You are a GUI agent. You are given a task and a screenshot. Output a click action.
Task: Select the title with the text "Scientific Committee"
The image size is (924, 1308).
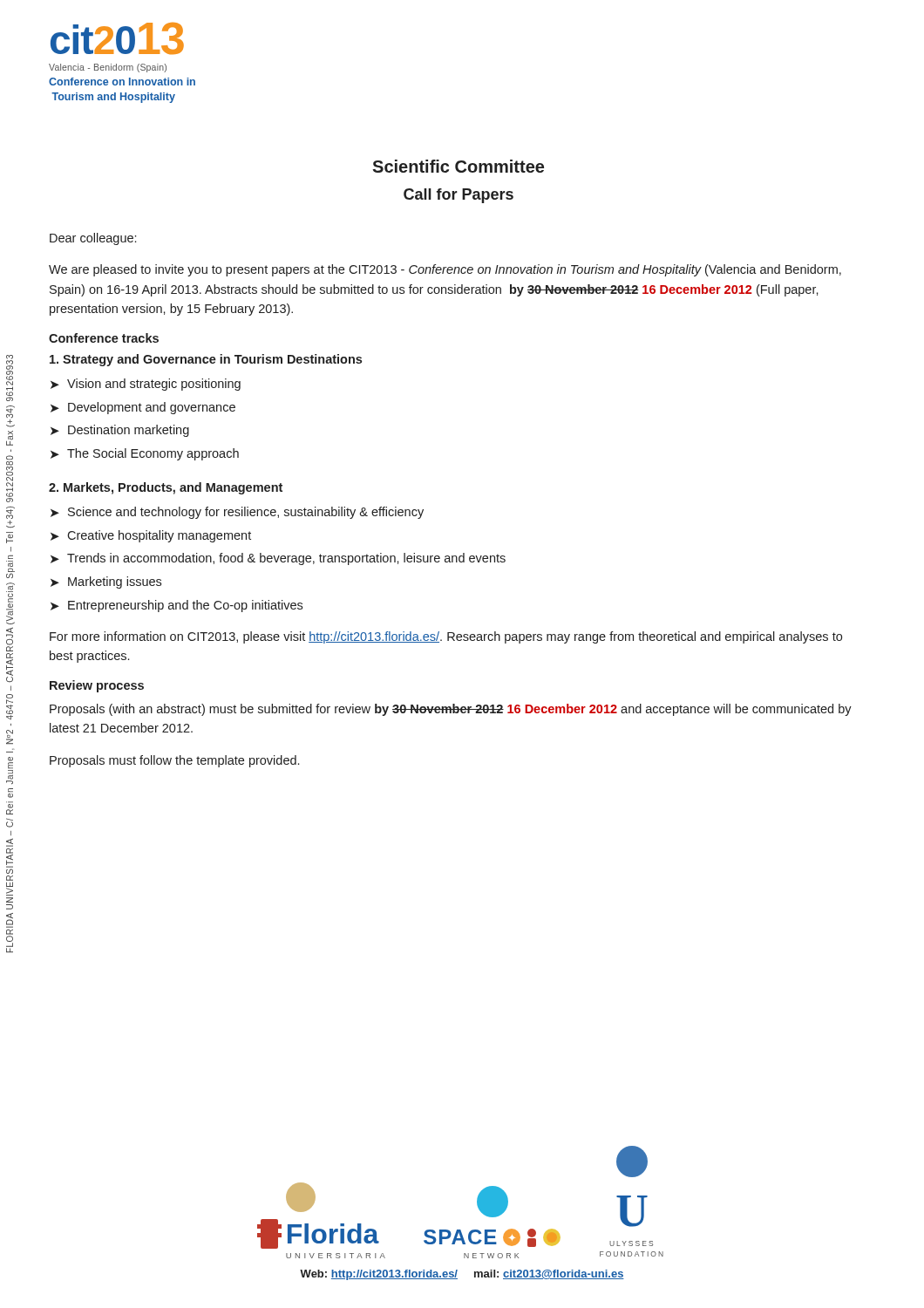click(458, 167)
